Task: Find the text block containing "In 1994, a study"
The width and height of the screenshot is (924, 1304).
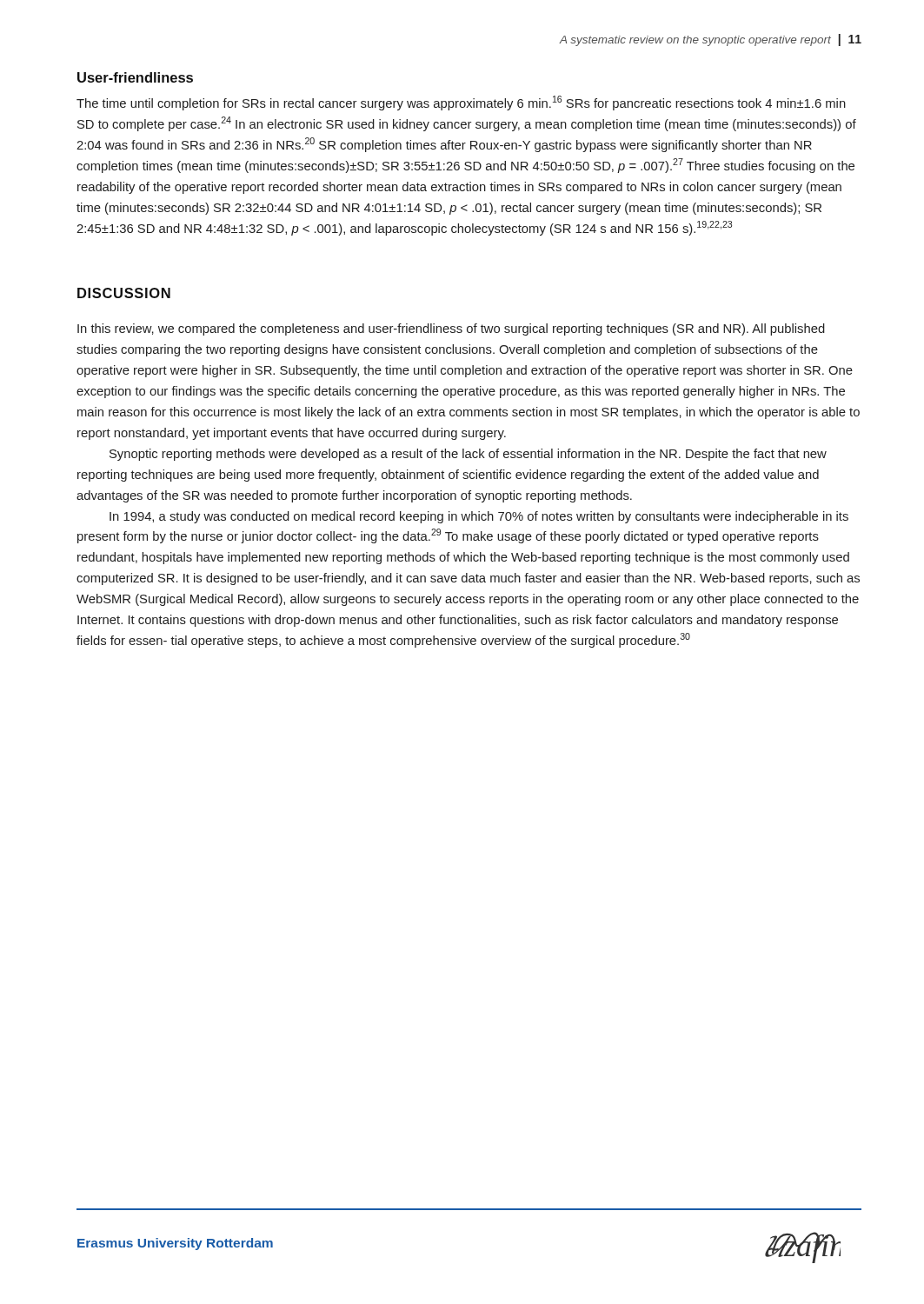Action: click(x=468, y=578)
